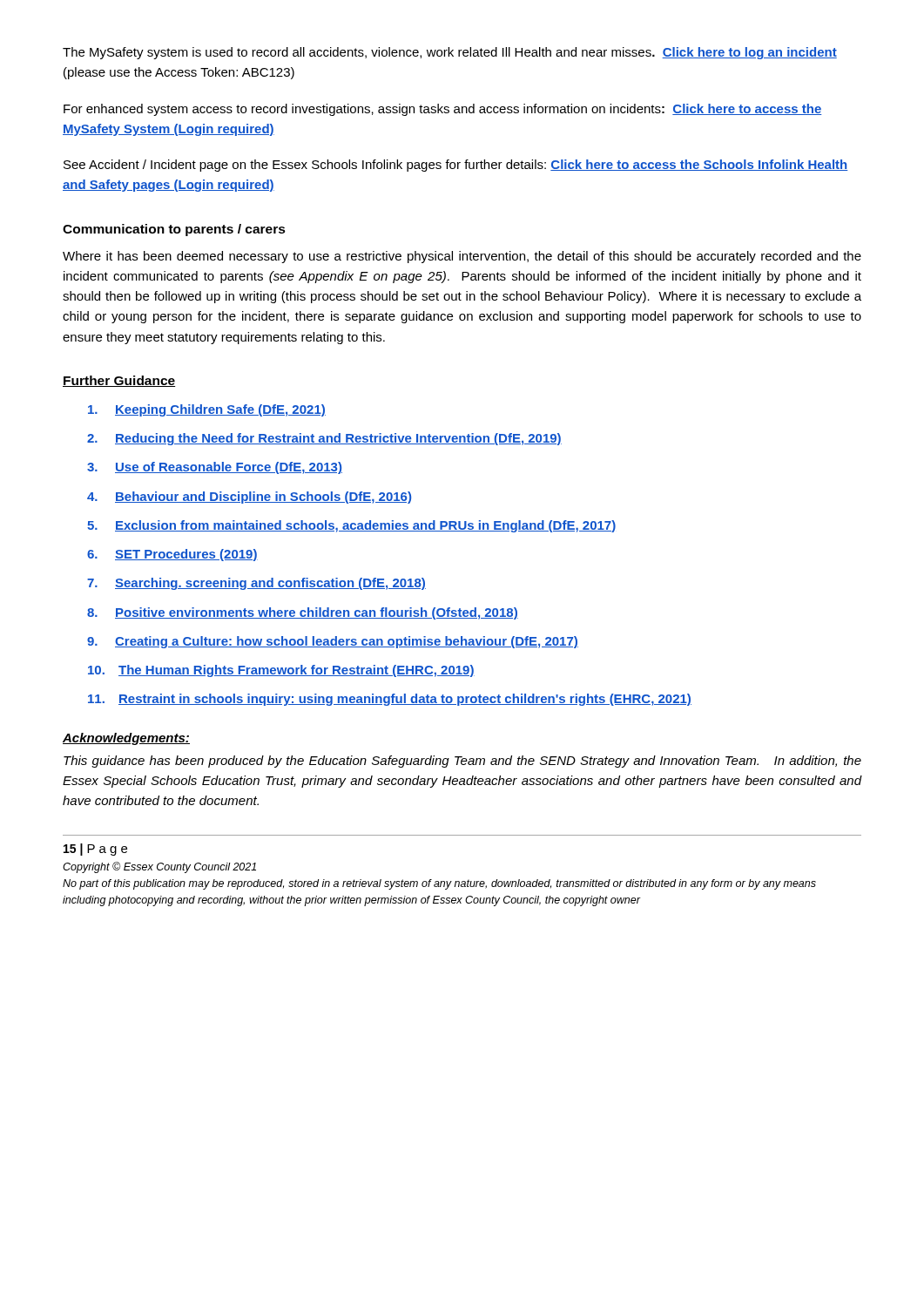Click the passage that begins "7. Searching. screening and"
Image resolution: width=924 pixels, height=1307 pixels.
[x=256, y=583]
